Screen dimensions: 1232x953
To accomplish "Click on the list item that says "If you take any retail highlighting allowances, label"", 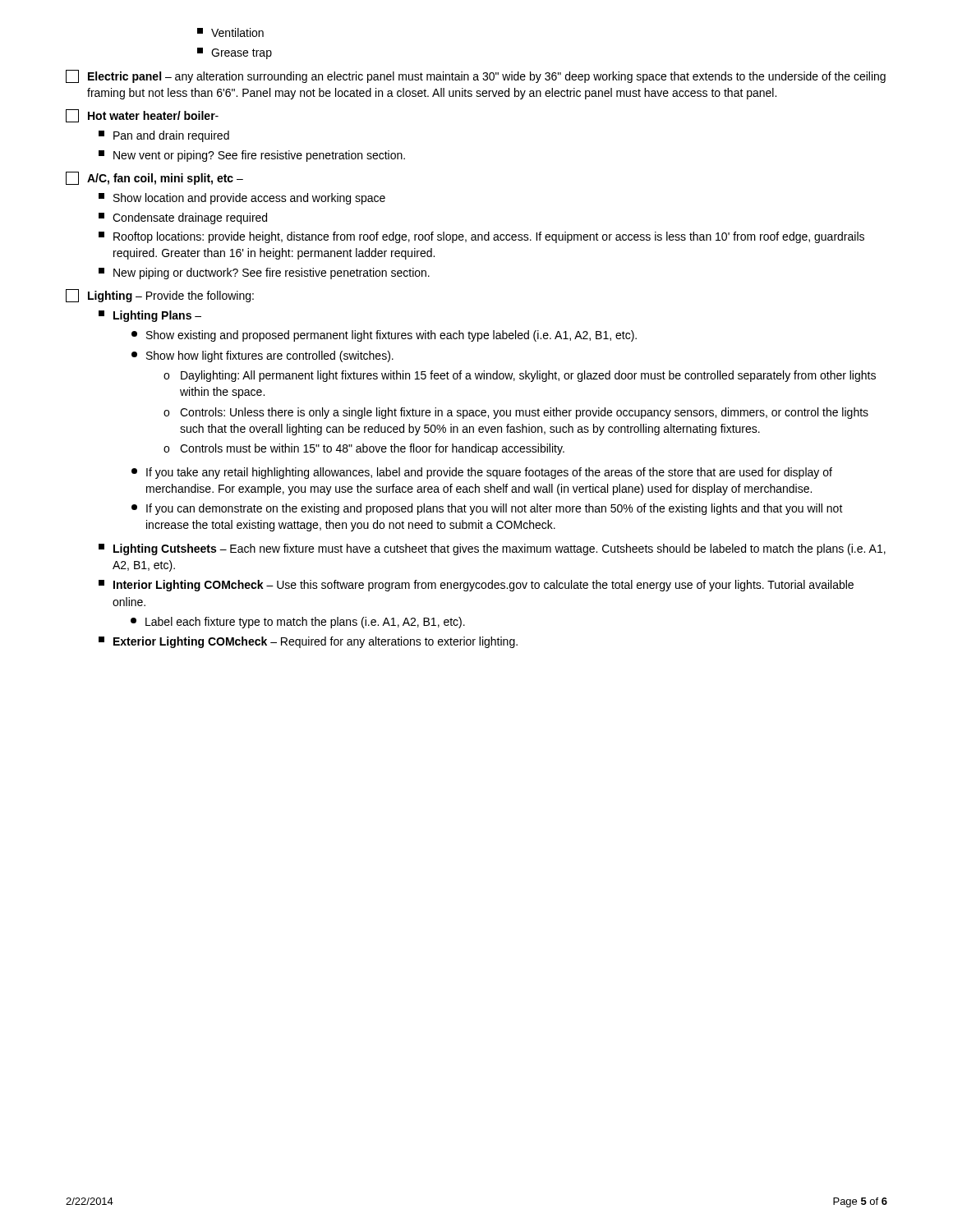I will pos(509,480).
